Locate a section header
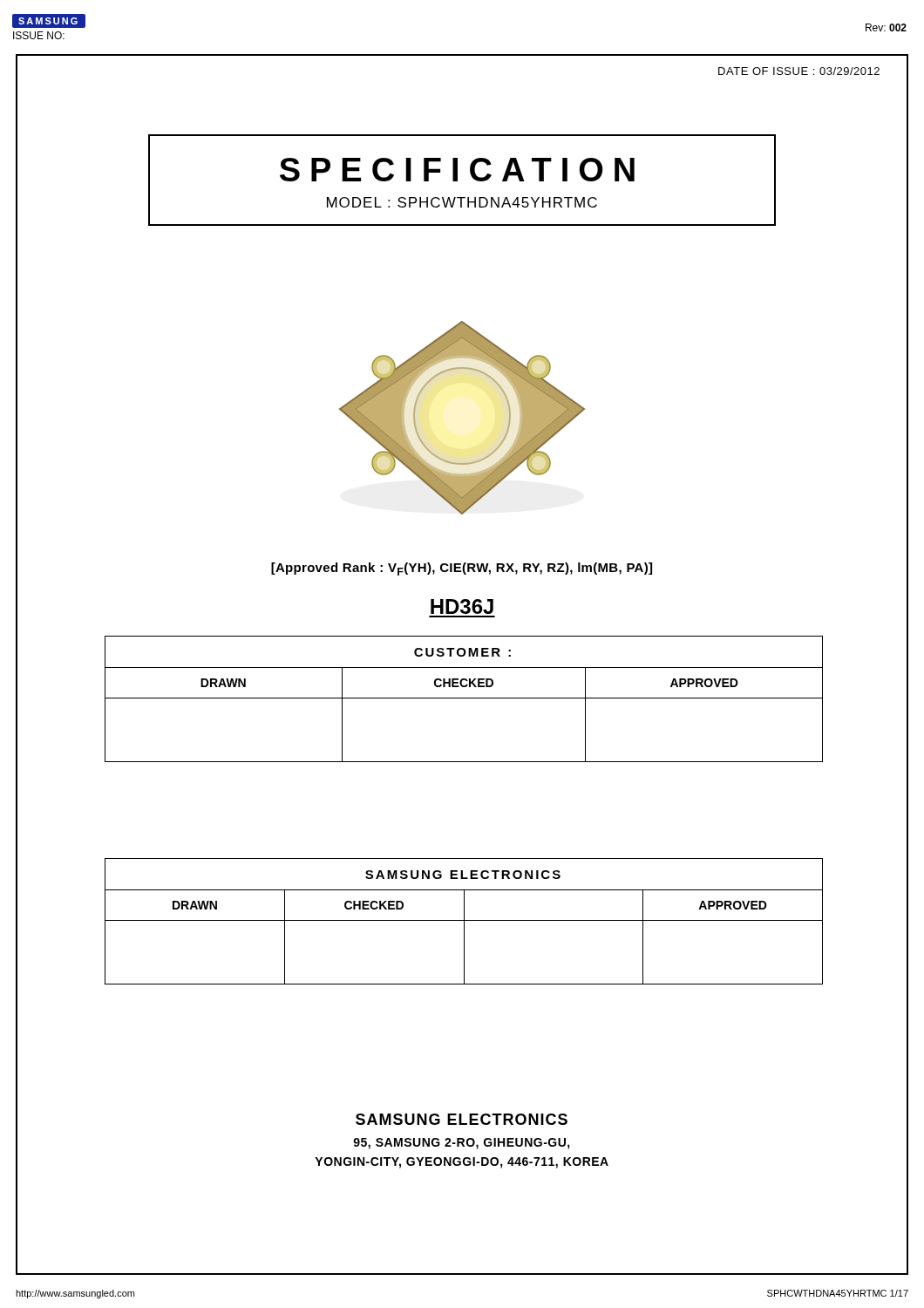Screen dimensions: 1308x924 click(462, 607)
